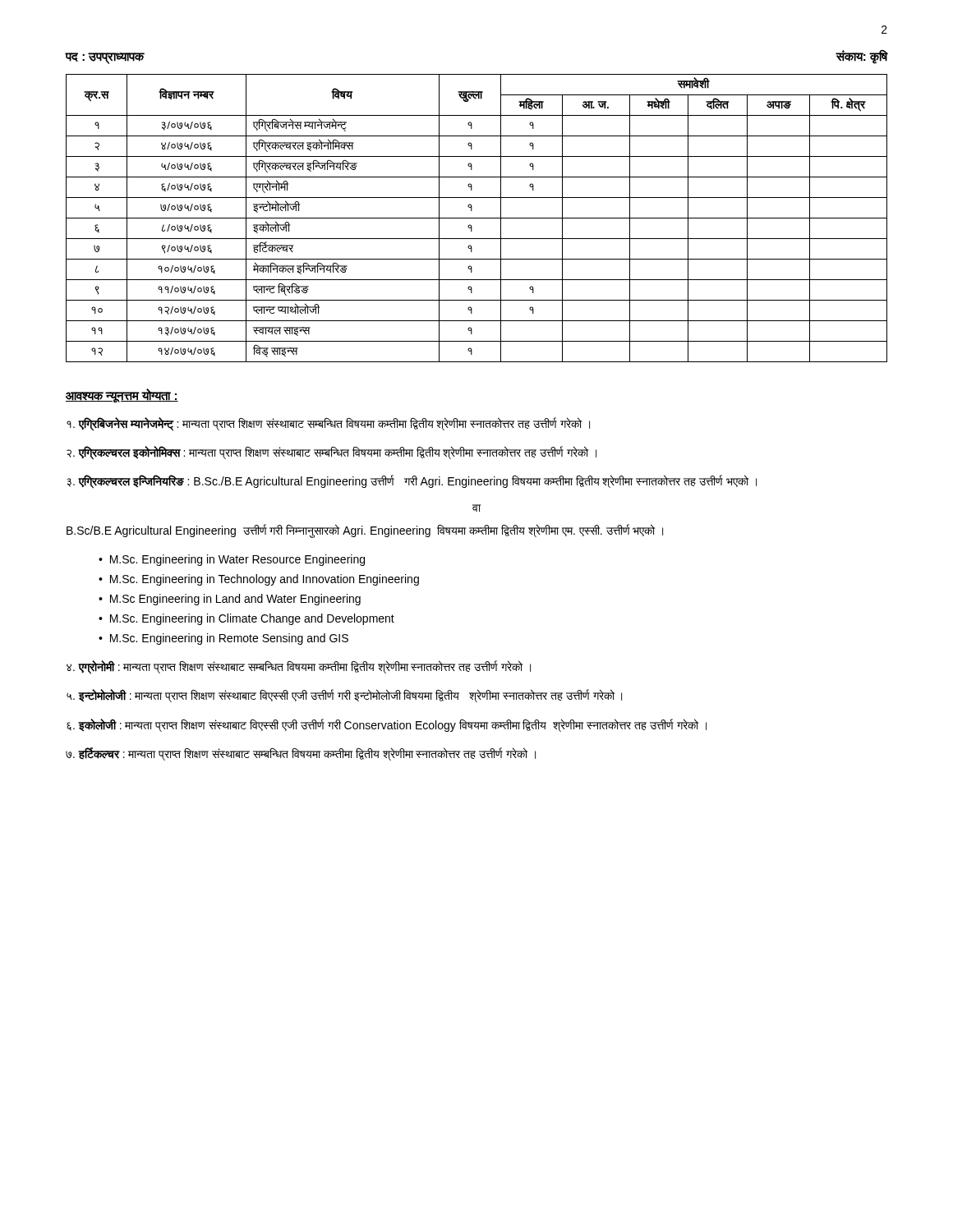Locate the element starting "B.Sc/B.E Agricultural Engineering"
The image size is (953, 1232).
(366, 531)
